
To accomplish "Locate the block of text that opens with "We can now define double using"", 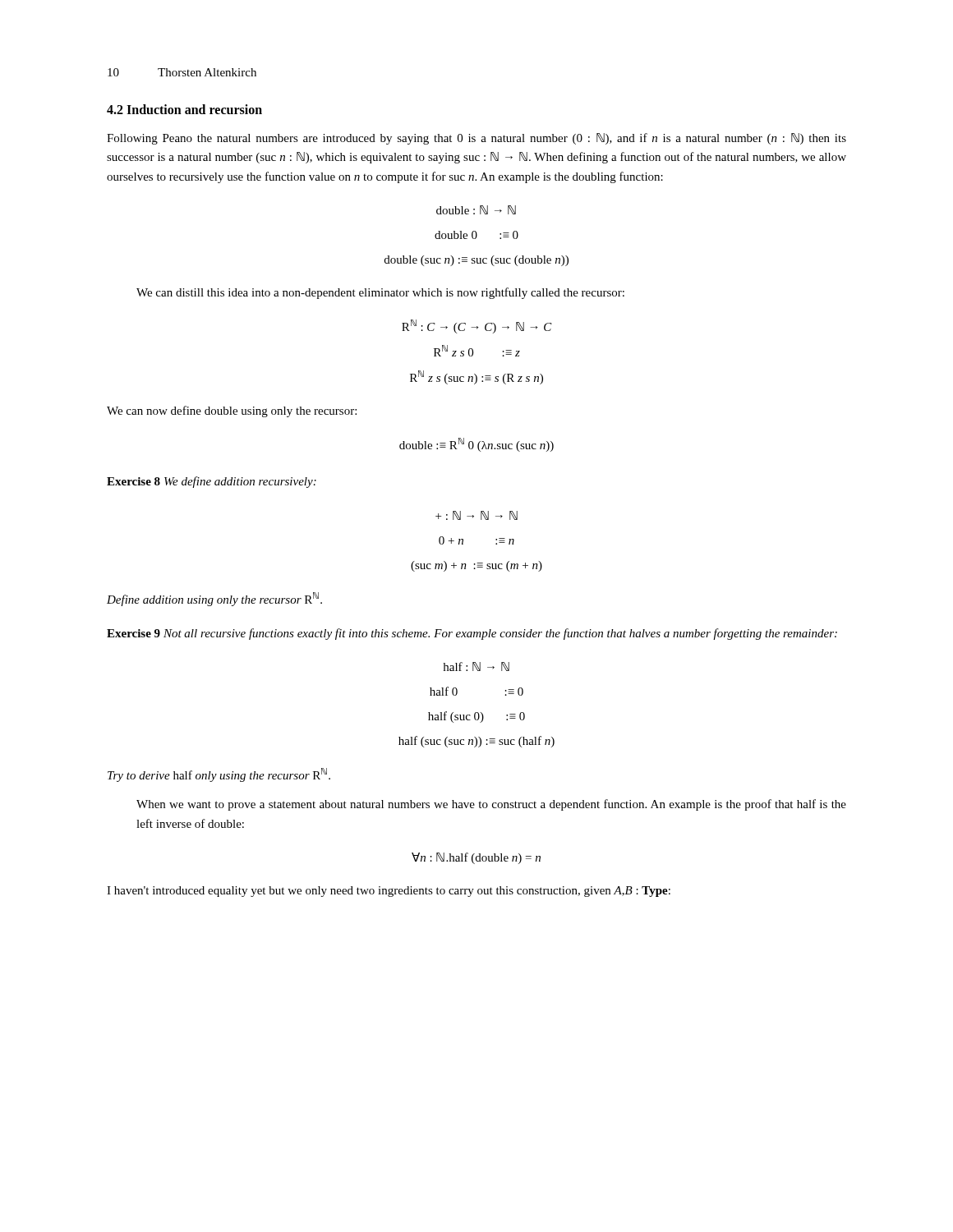I will (232, 411).
